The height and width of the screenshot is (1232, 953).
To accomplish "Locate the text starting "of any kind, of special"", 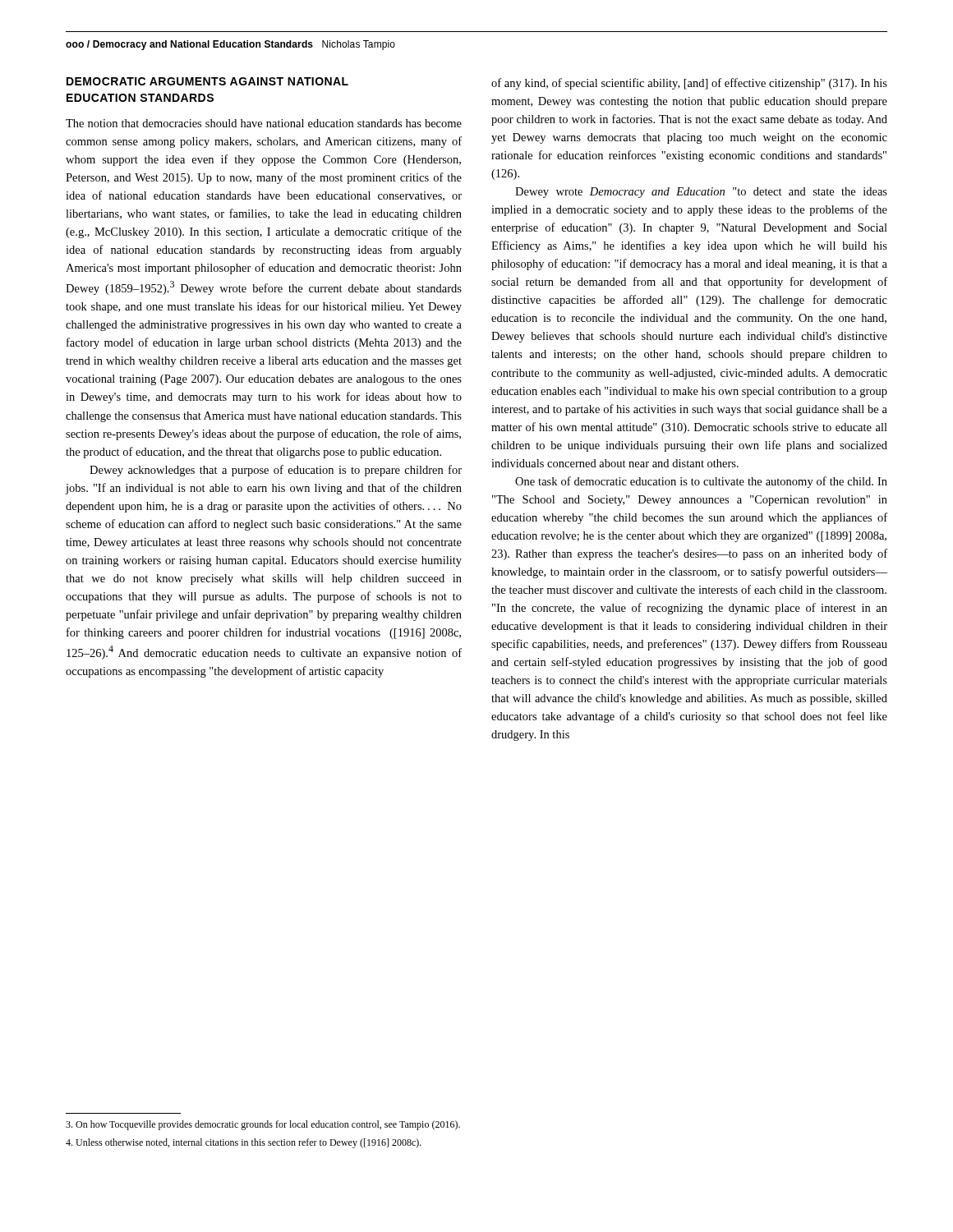I will [x=689, y=409].
